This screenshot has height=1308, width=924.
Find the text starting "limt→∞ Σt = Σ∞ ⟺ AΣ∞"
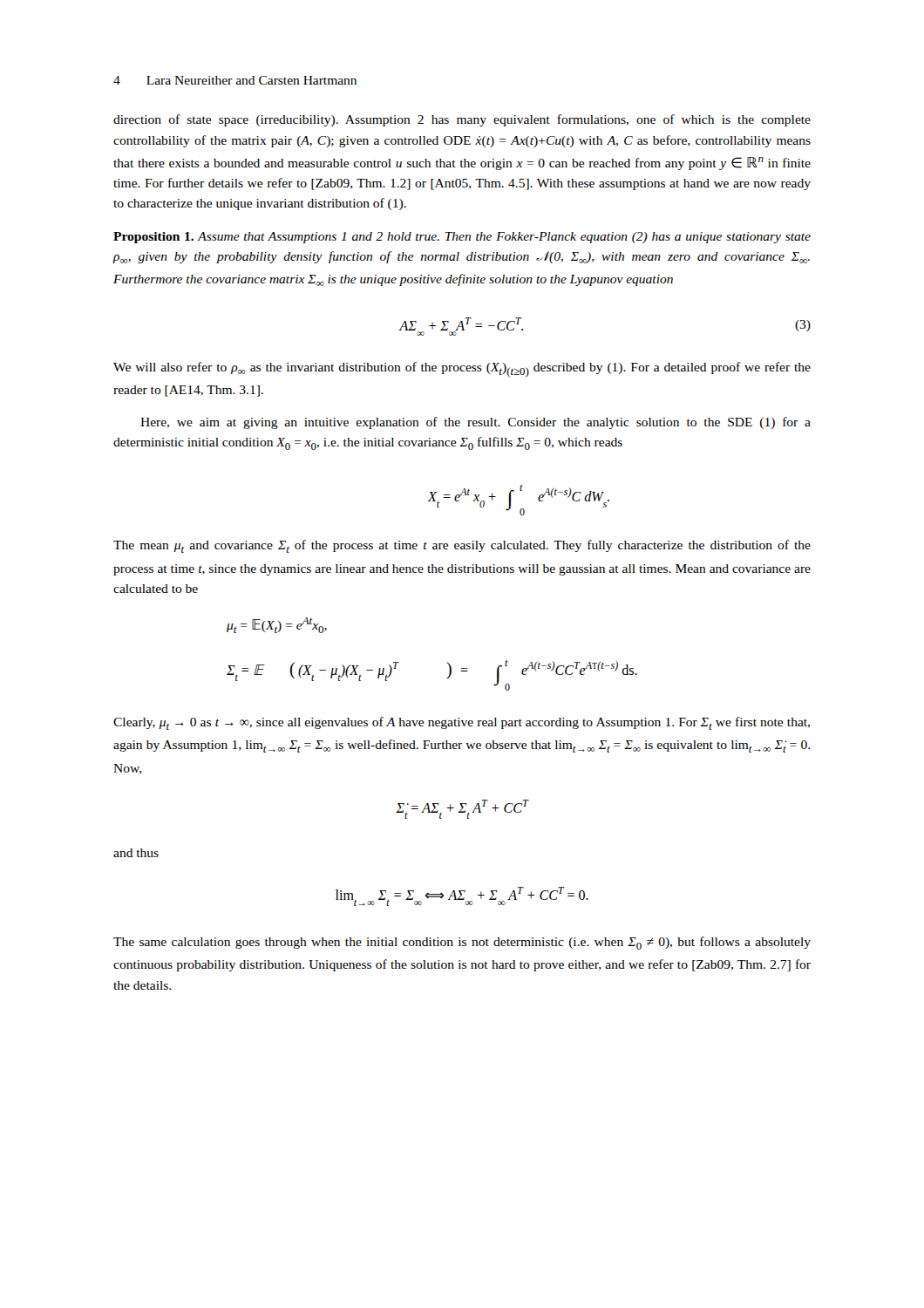click(x=462, y=894)
